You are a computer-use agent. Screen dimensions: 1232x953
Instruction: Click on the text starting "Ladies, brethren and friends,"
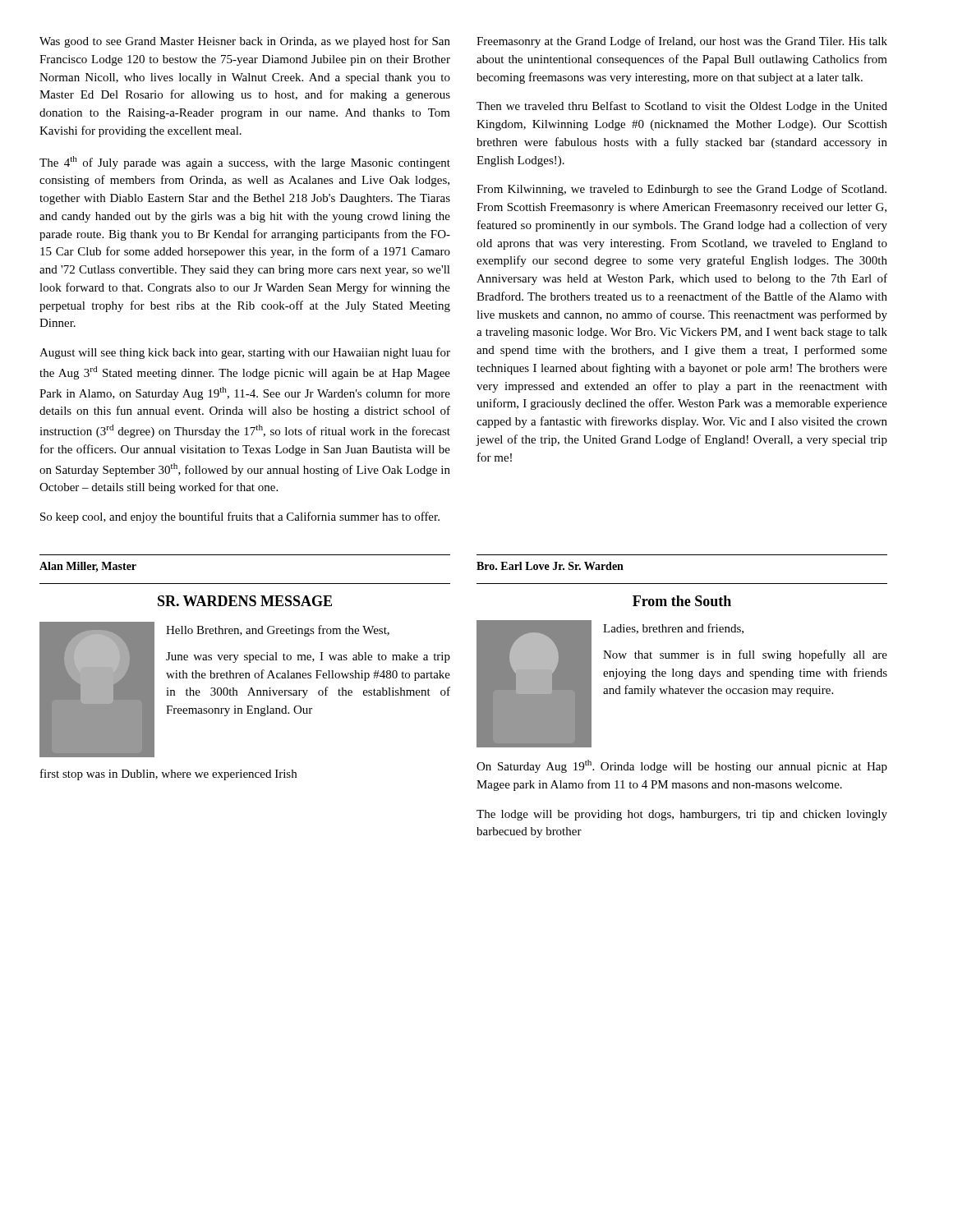[x=674, y=628]
